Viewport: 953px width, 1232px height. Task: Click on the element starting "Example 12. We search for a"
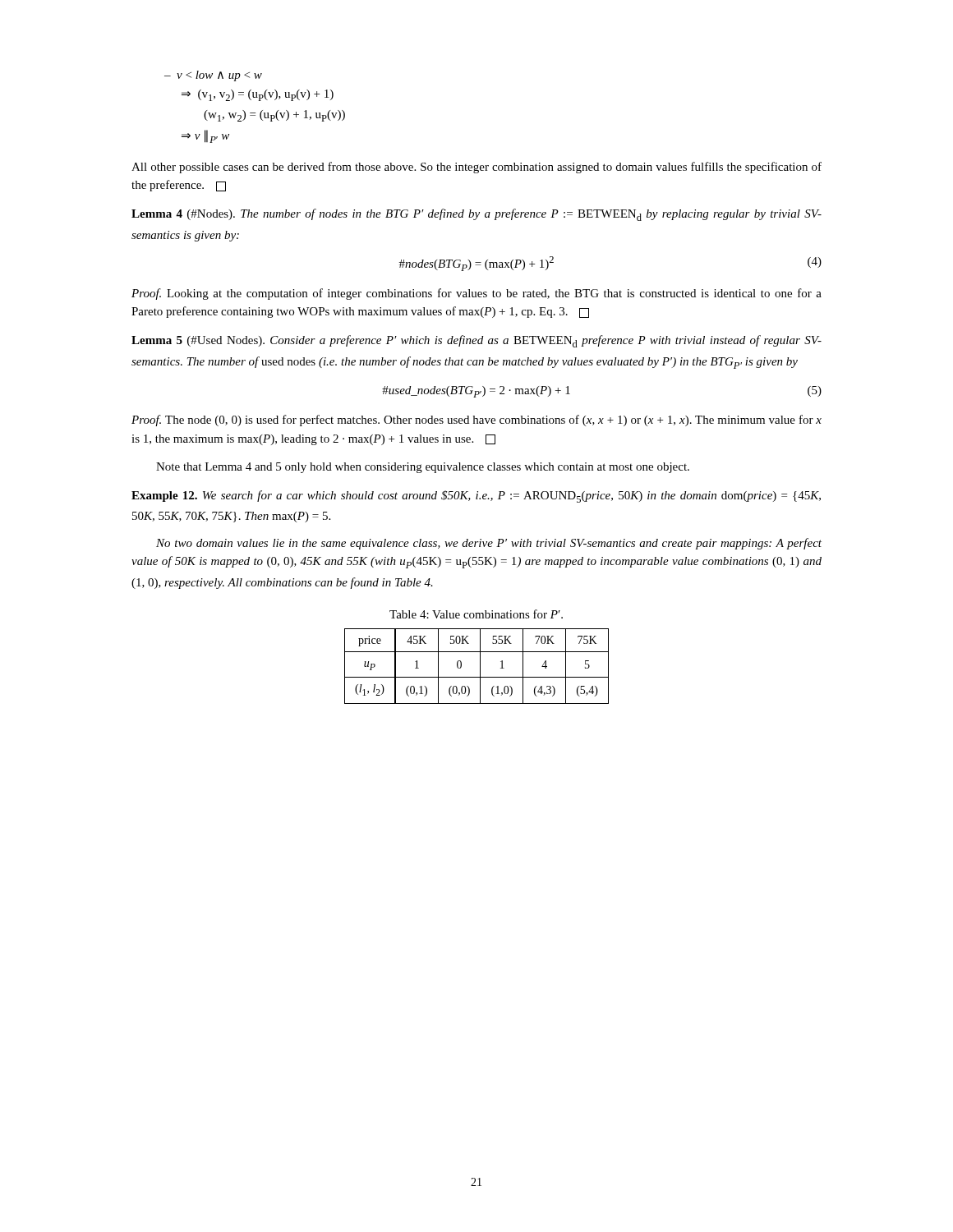476,506
